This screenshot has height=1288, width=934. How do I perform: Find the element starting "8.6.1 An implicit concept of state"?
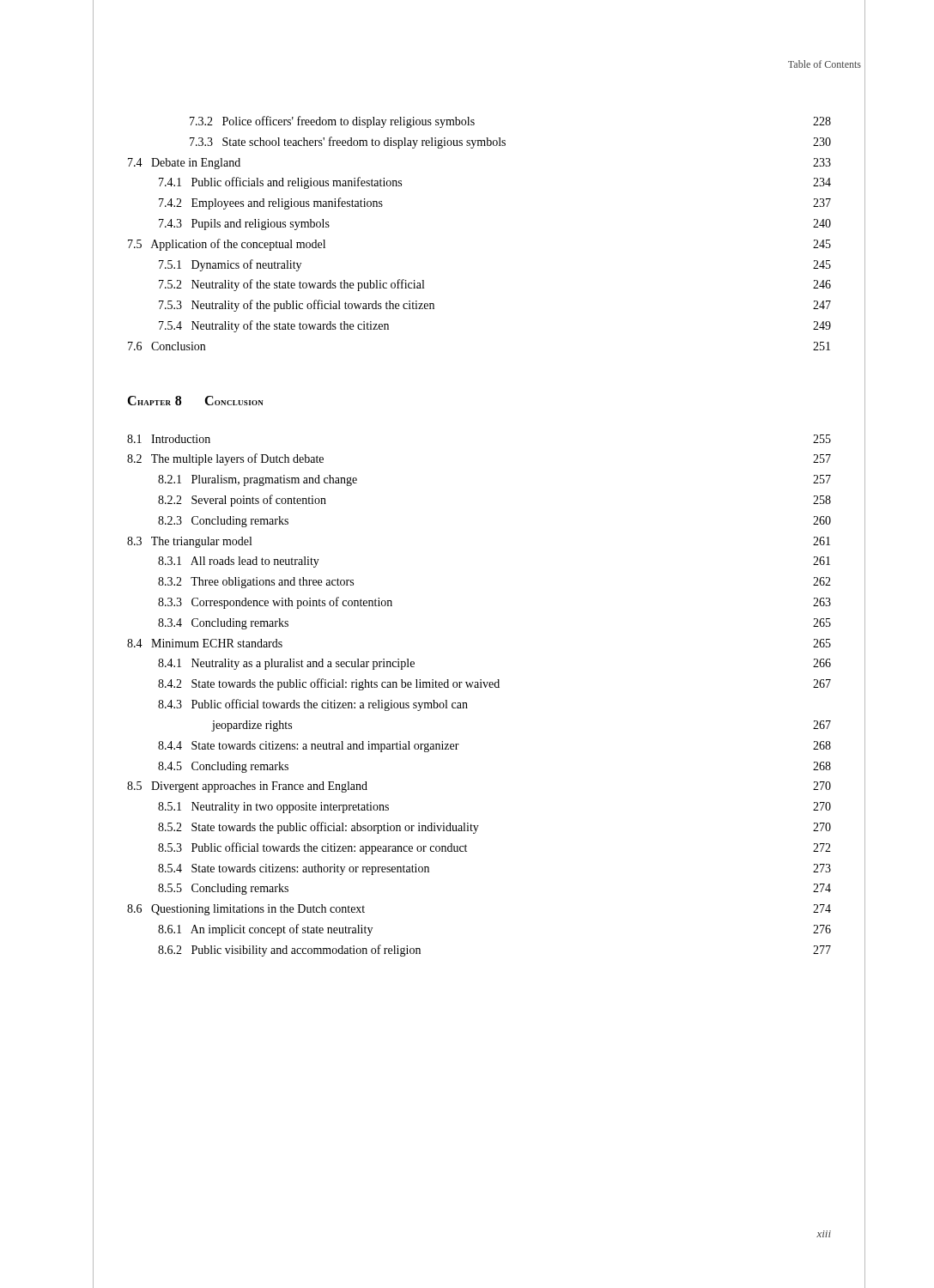coord(261,930)
